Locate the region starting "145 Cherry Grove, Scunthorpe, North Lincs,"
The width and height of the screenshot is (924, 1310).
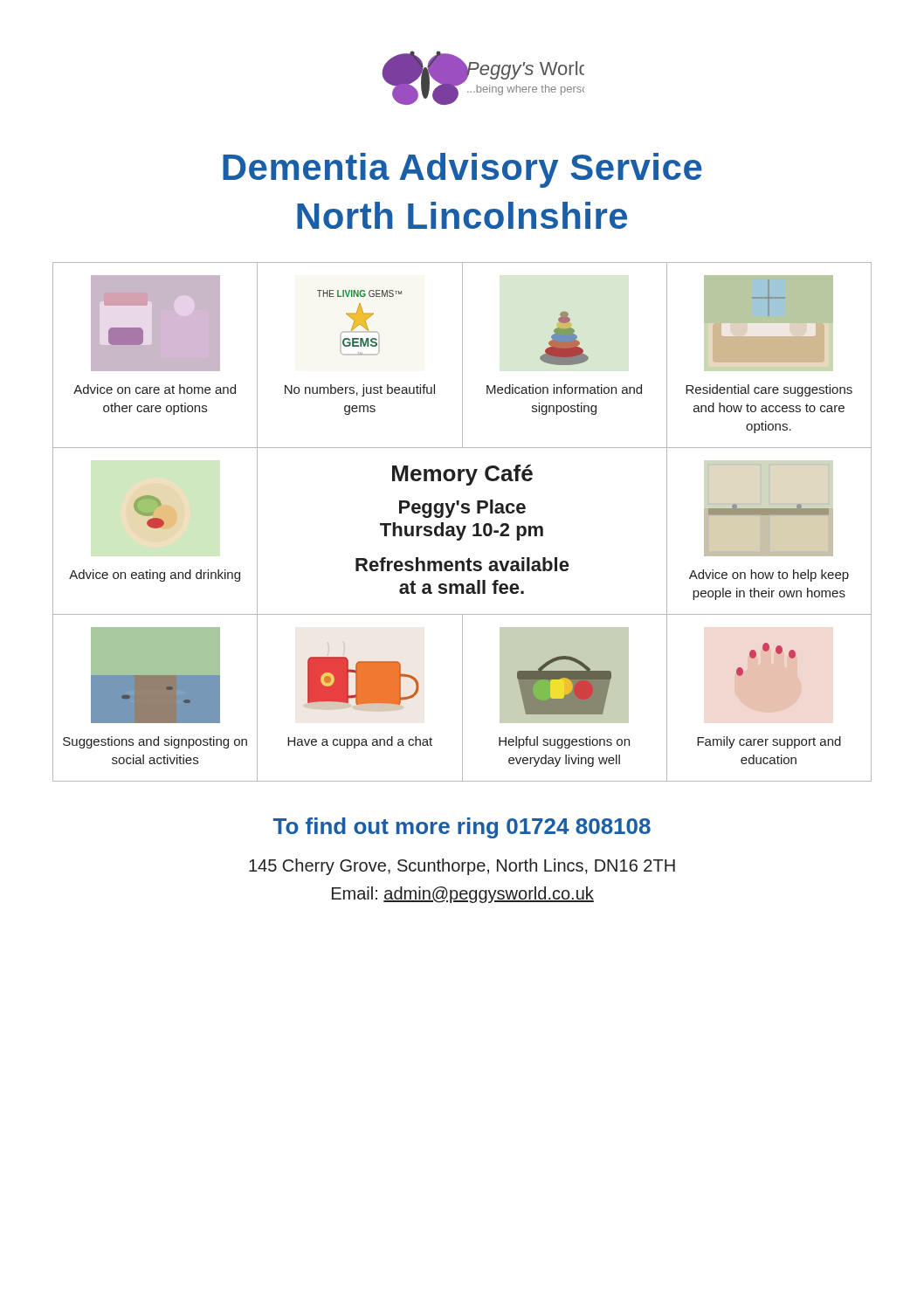point(462,865)
